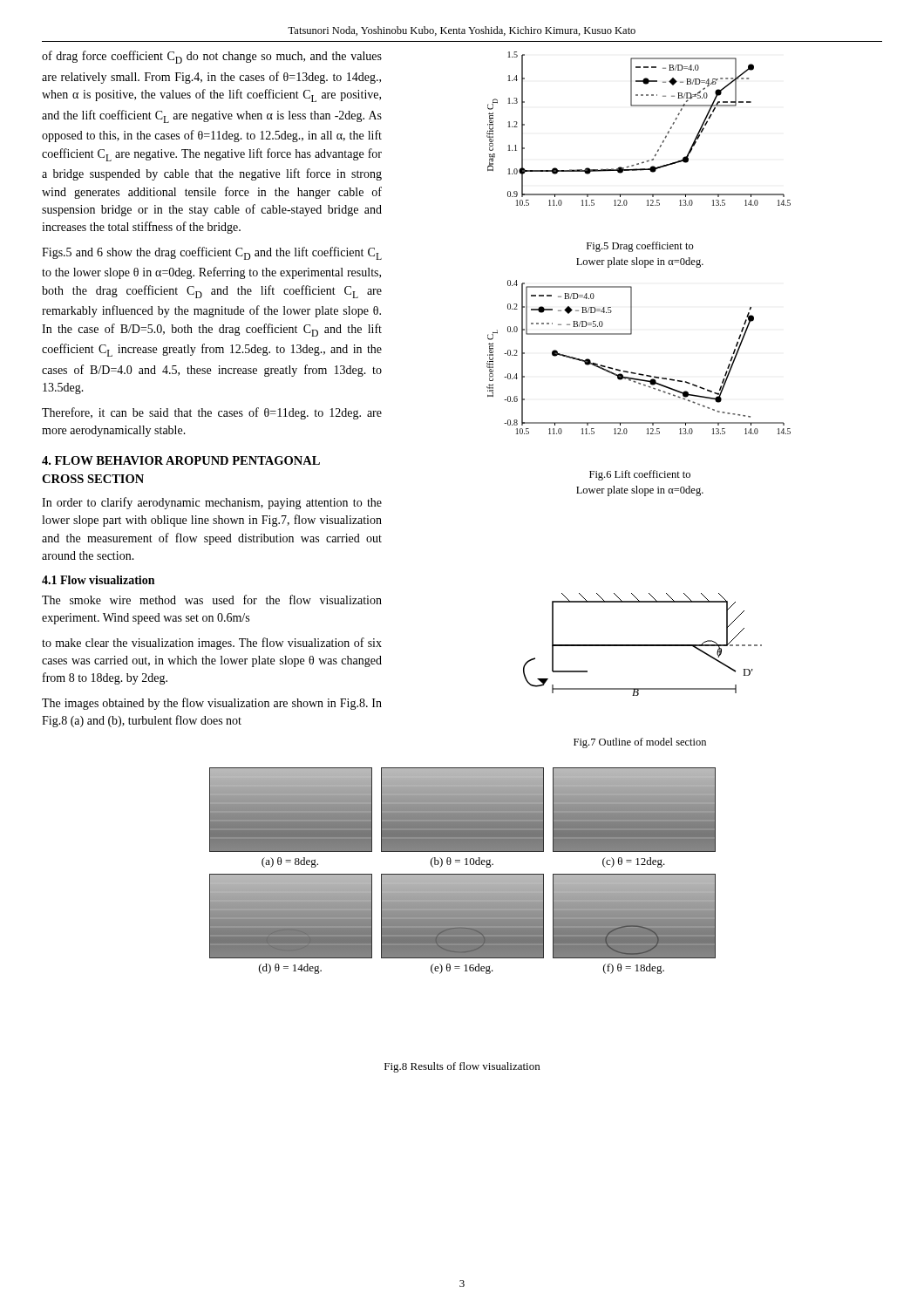Image resolution: width=924 pixels, height=1308 pixels.
Task: Click on the text block that says "The images obtained by the flow visualization"
Action: tap(212, 712)
